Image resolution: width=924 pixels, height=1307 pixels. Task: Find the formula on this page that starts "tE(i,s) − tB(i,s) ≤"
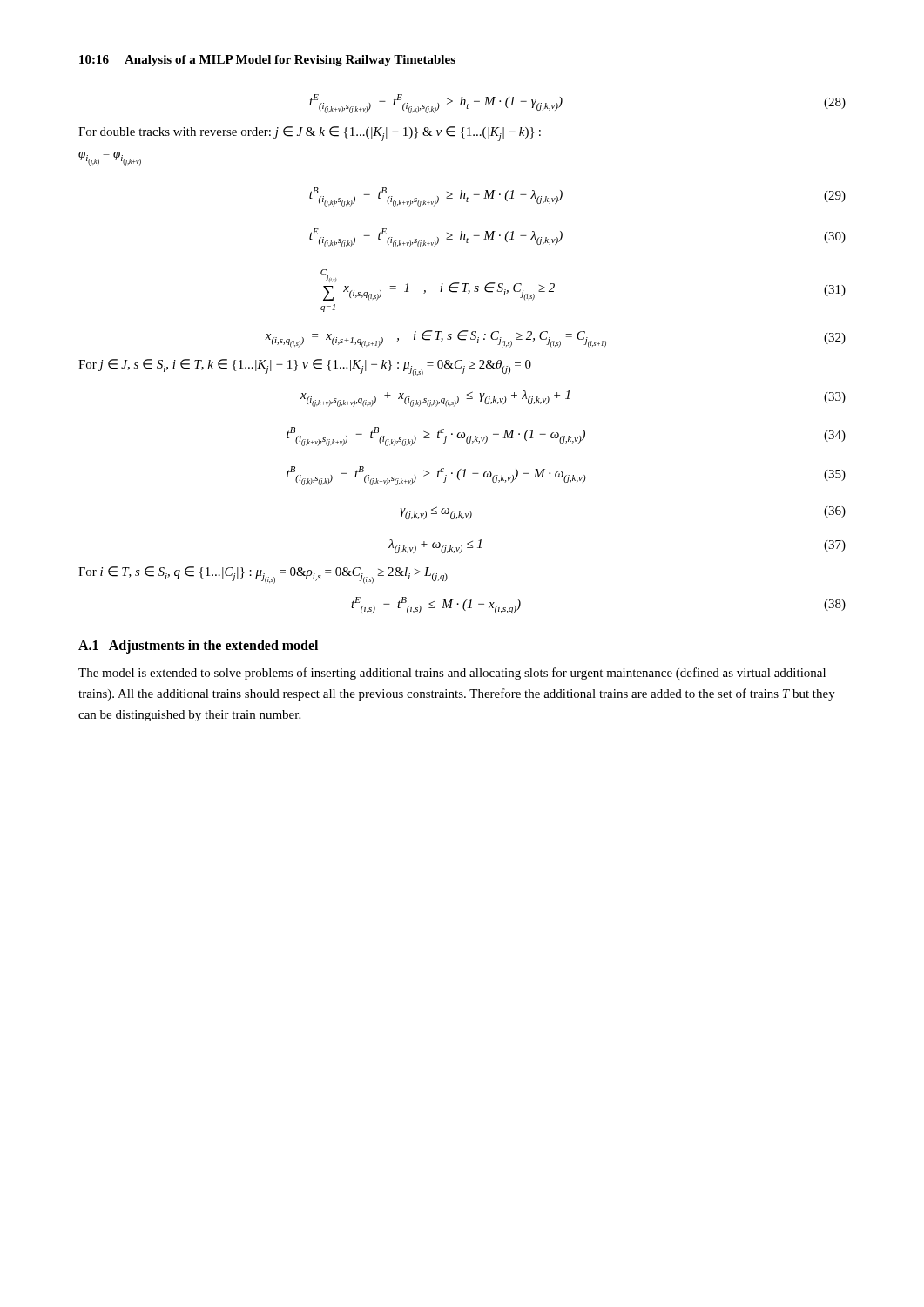(x=462, y=604)
